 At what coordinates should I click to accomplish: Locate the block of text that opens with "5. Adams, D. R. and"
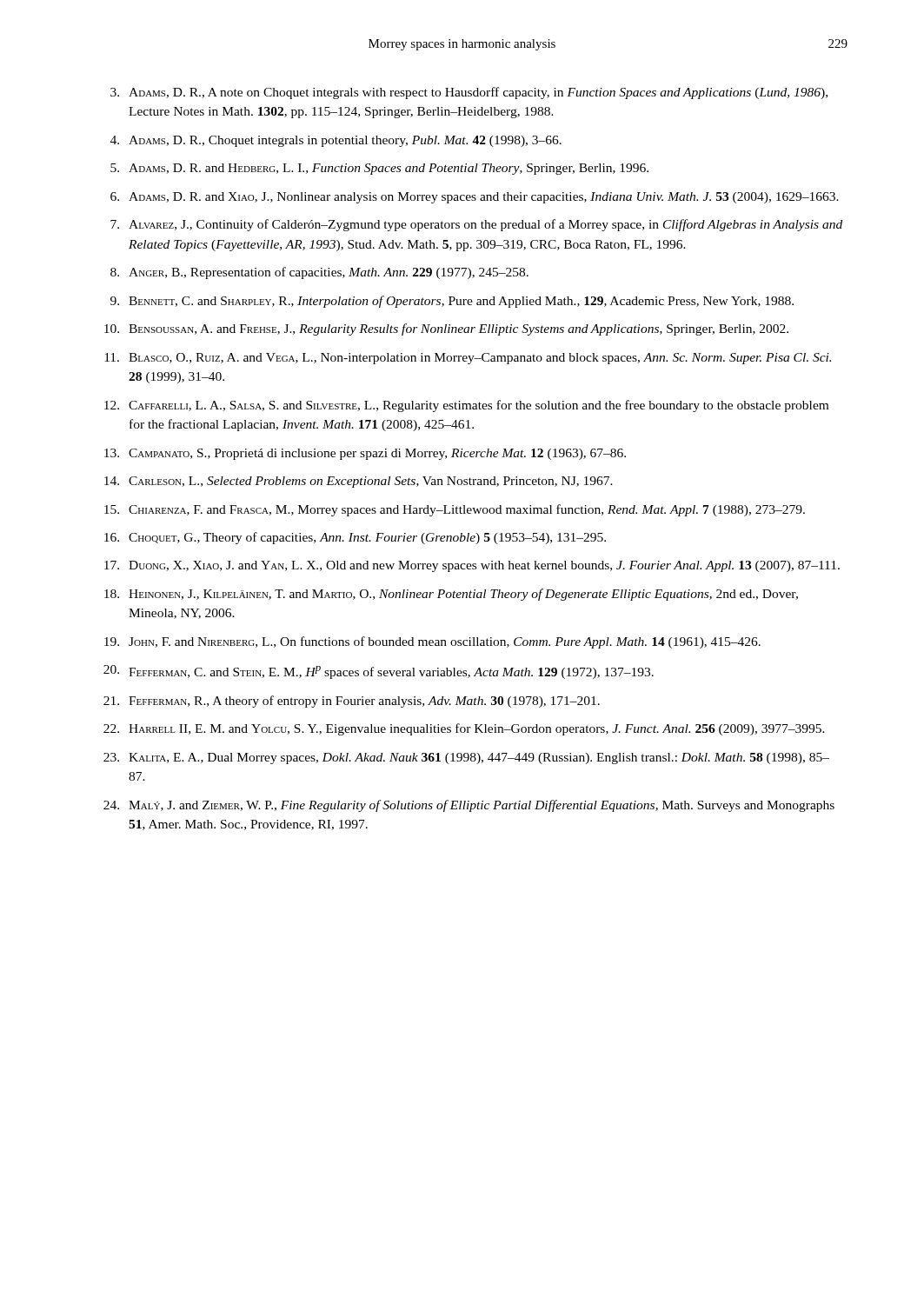tap(466, 168)
